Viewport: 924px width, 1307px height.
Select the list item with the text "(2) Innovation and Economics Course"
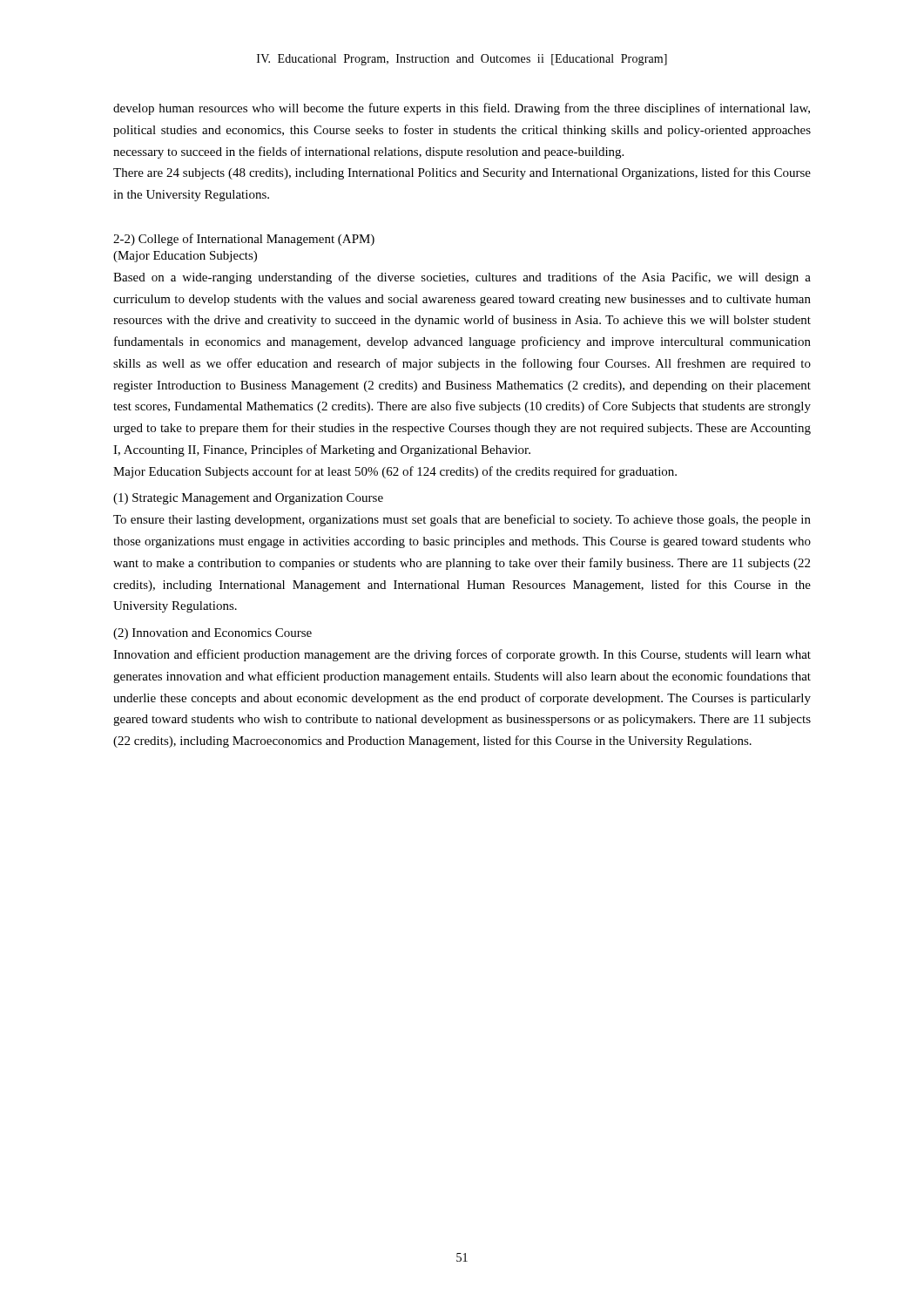[x=213, y=633]
